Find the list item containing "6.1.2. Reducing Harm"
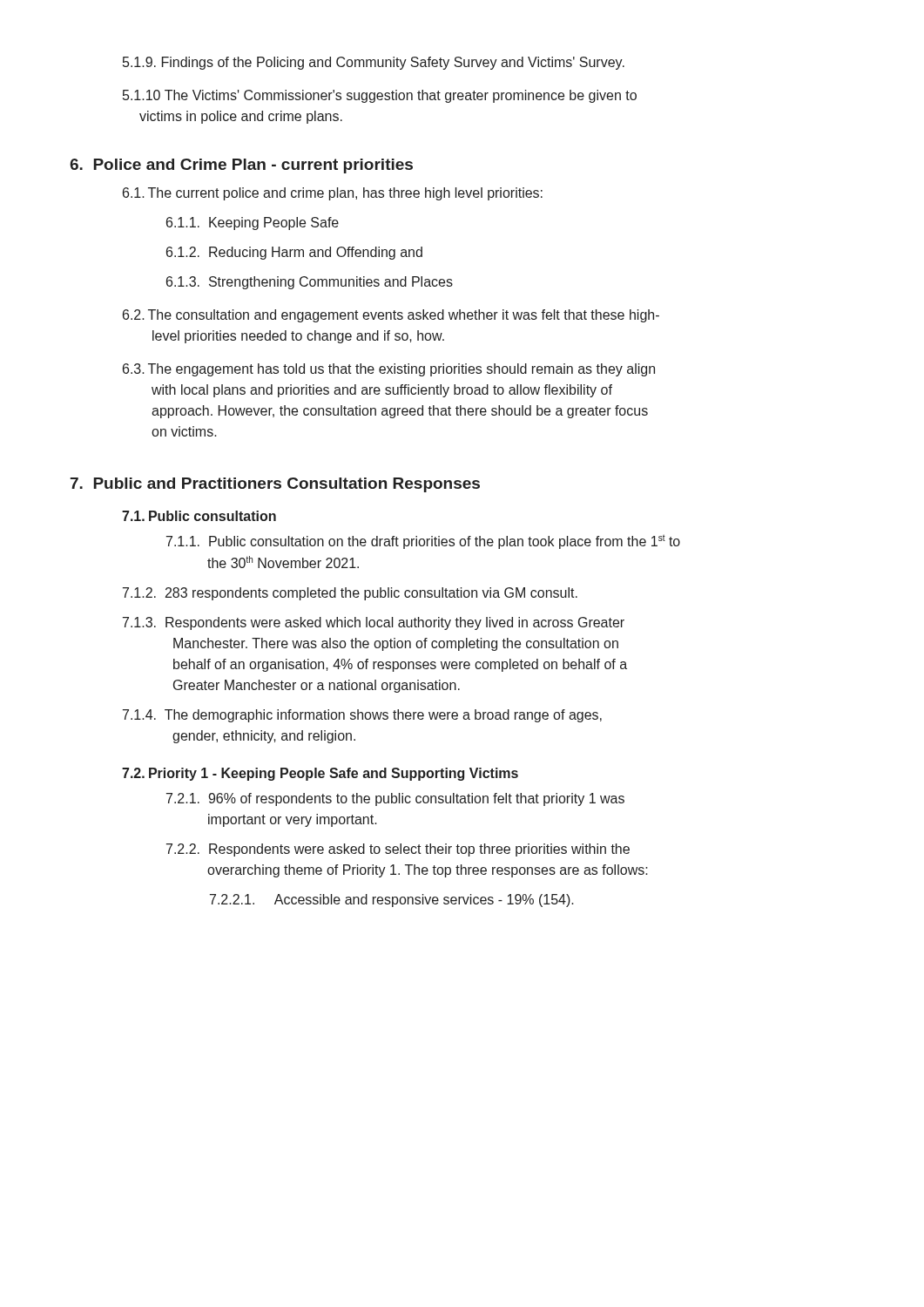The width and height of the screenshot is (924, 1307). coord(294,252)
